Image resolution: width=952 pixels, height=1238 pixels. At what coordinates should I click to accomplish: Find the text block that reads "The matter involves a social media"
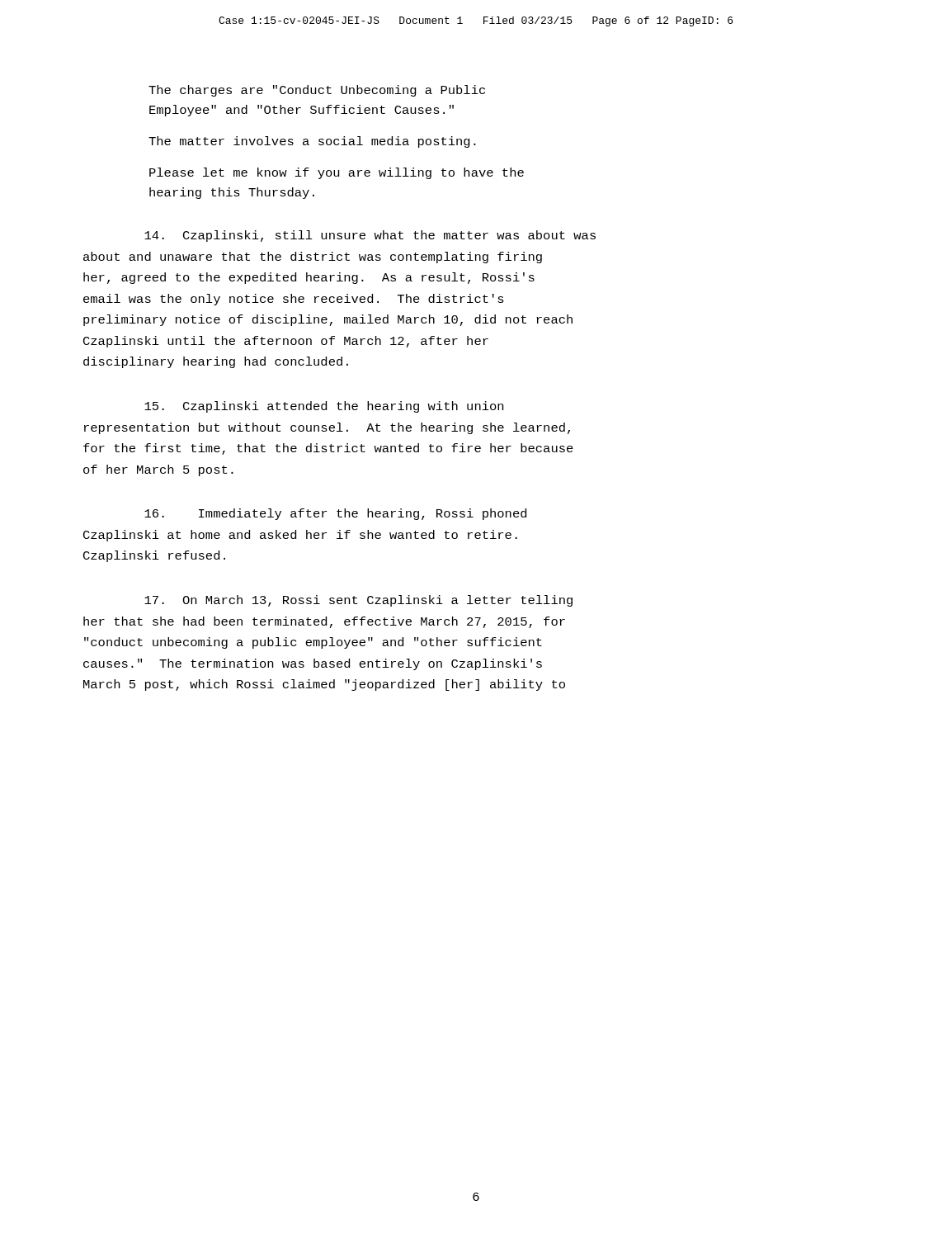313,142
